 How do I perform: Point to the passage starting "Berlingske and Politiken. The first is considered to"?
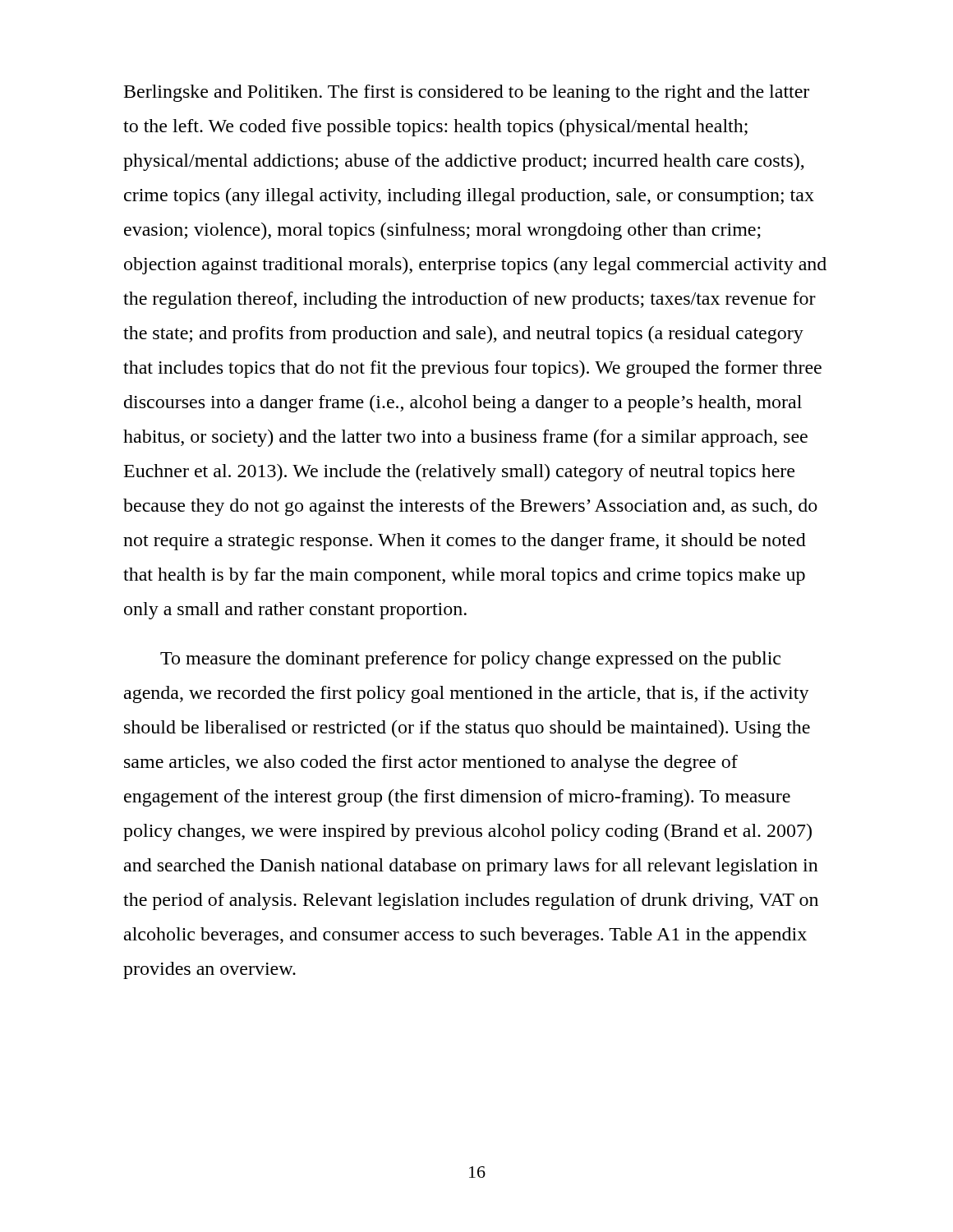[476, 350]
